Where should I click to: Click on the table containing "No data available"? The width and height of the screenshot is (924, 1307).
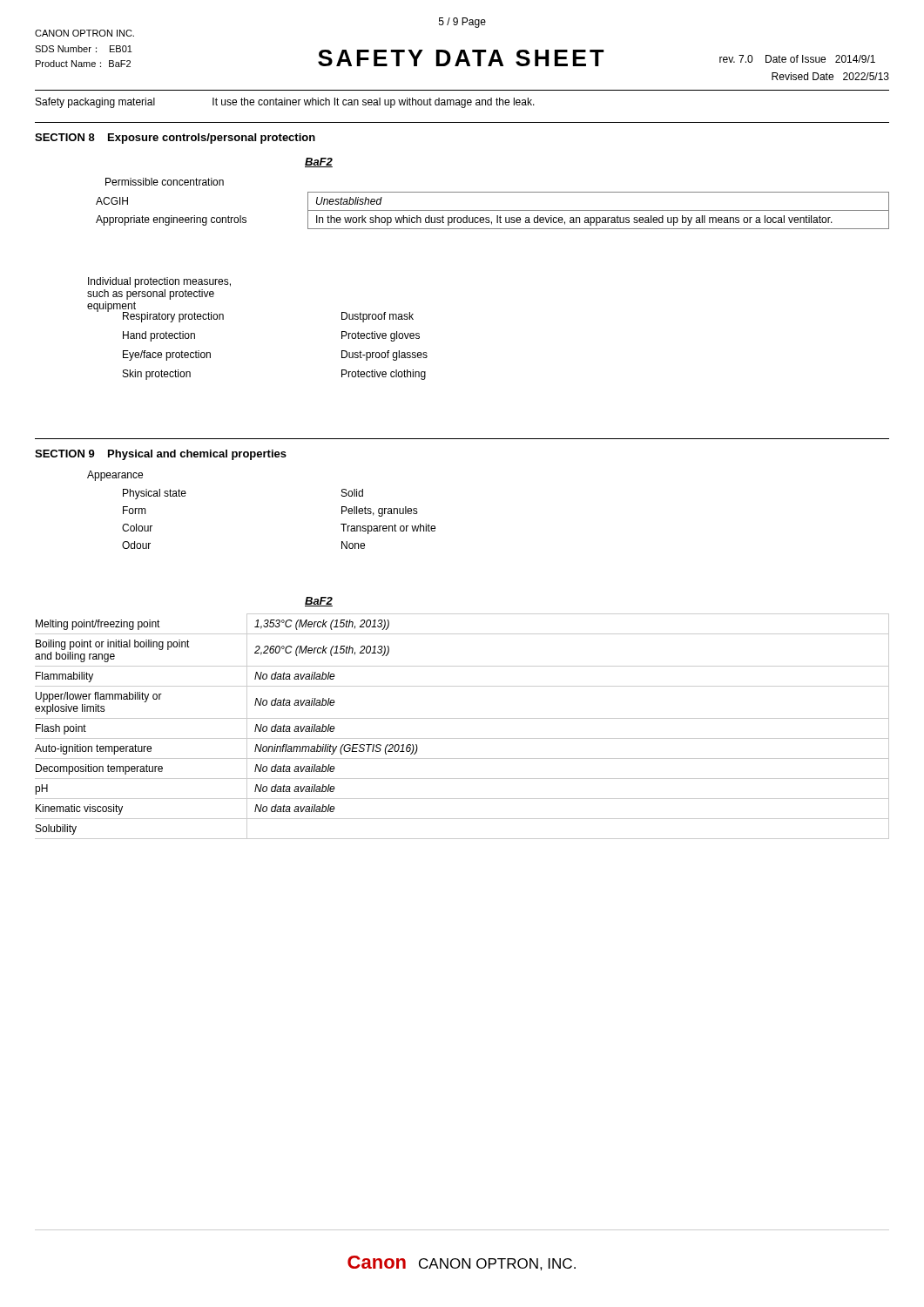462,726
